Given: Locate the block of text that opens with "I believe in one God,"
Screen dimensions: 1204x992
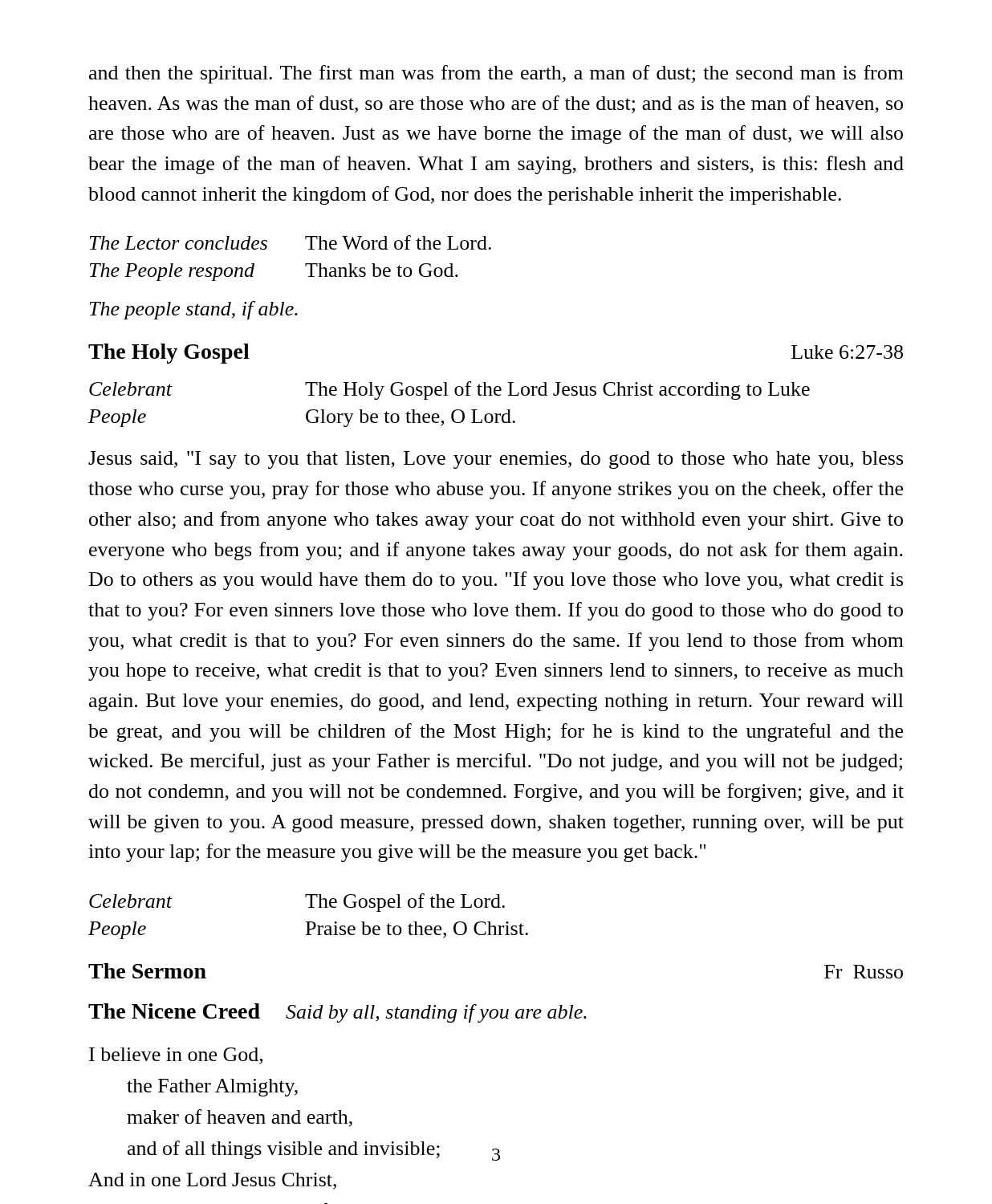Looking at the screenshot, I should (176, 1056).
